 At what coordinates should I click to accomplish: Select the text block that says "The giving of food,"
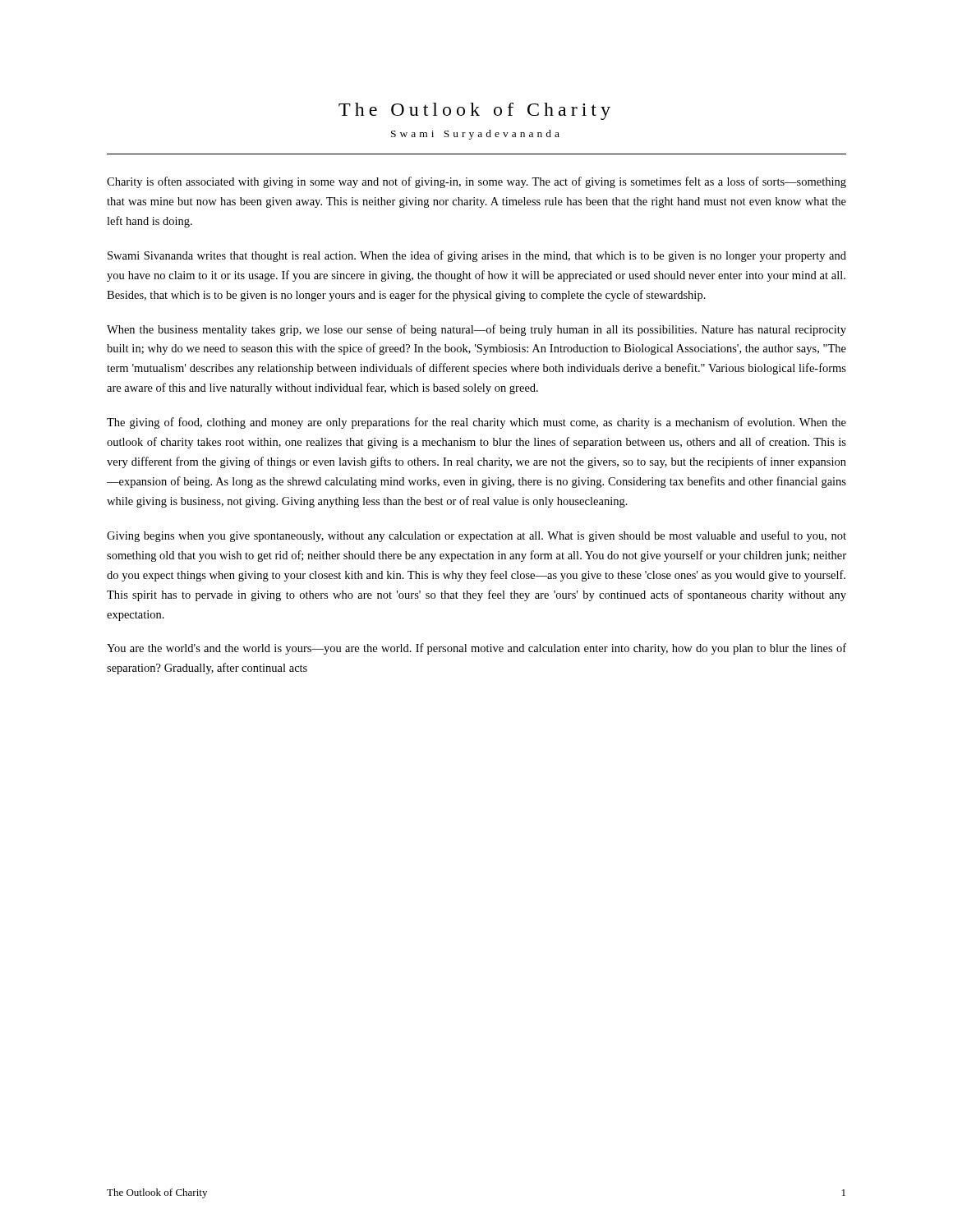click(x=476, y=462)
